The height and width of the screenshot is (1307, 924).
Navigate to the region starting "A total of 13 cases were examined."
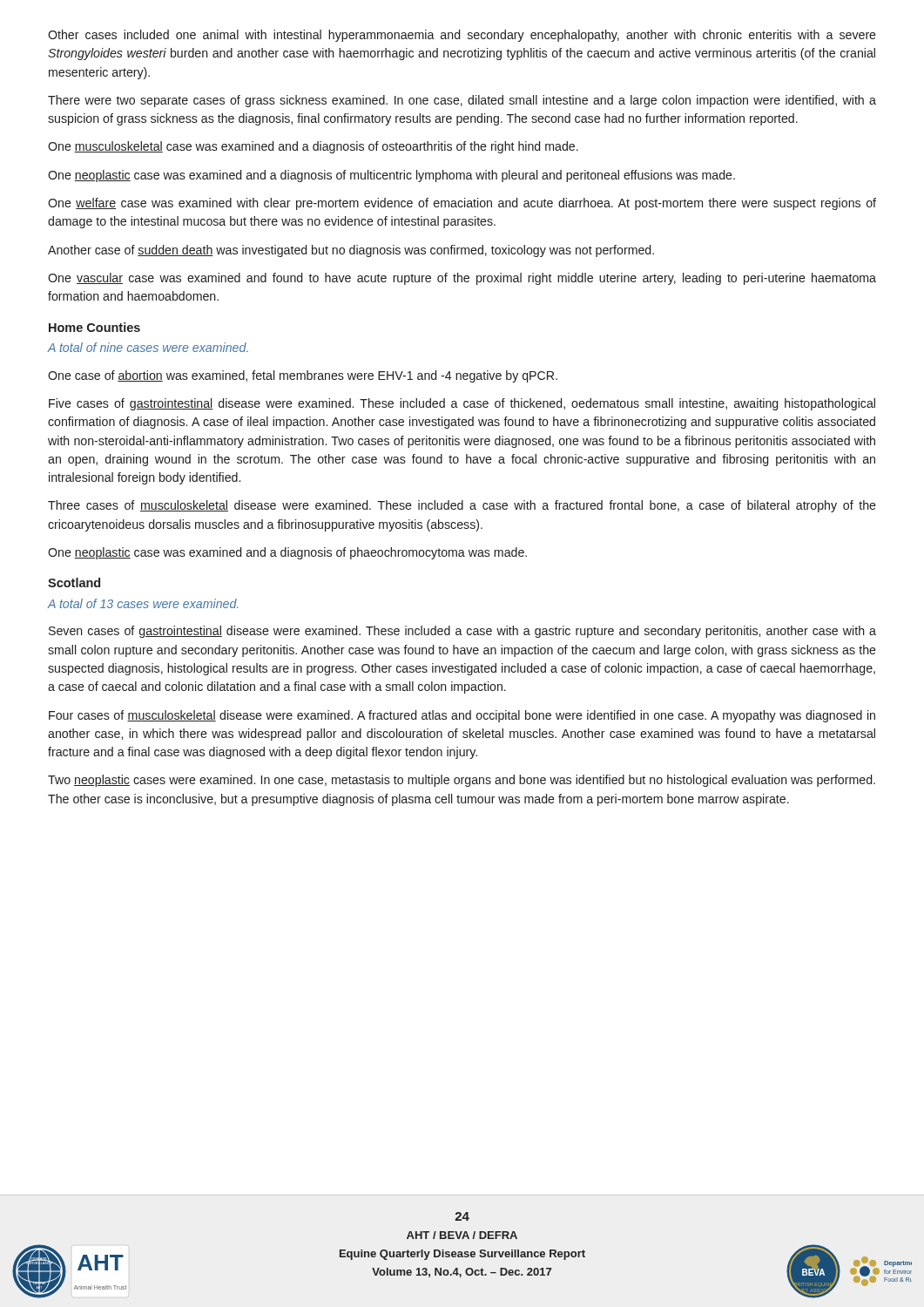142,603
